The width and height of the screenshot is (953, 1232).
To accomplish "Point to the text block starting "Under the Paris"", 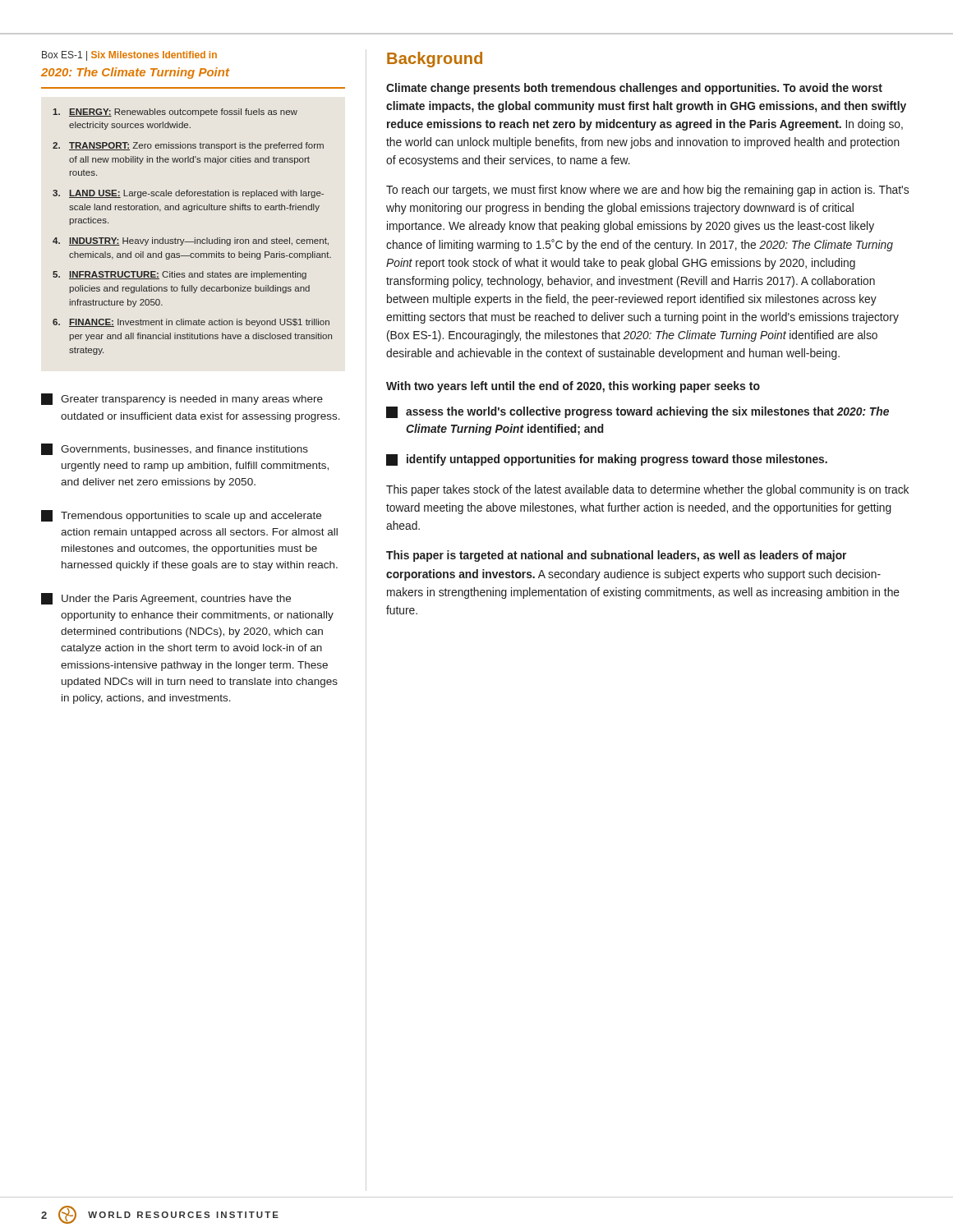I will [193, 648].
